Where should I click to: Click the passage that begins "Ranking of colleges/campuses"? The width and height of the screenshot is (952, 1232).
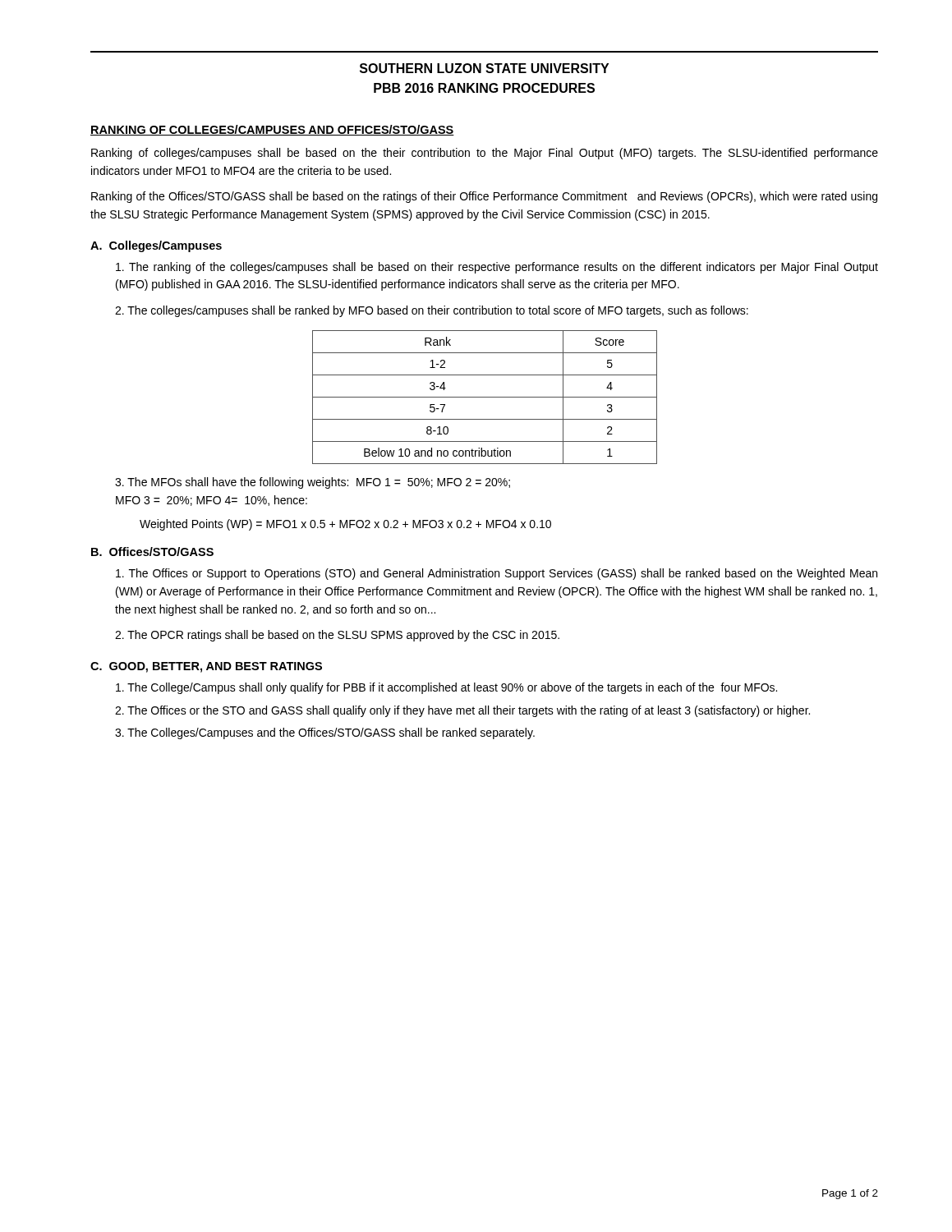click(484, 162)
